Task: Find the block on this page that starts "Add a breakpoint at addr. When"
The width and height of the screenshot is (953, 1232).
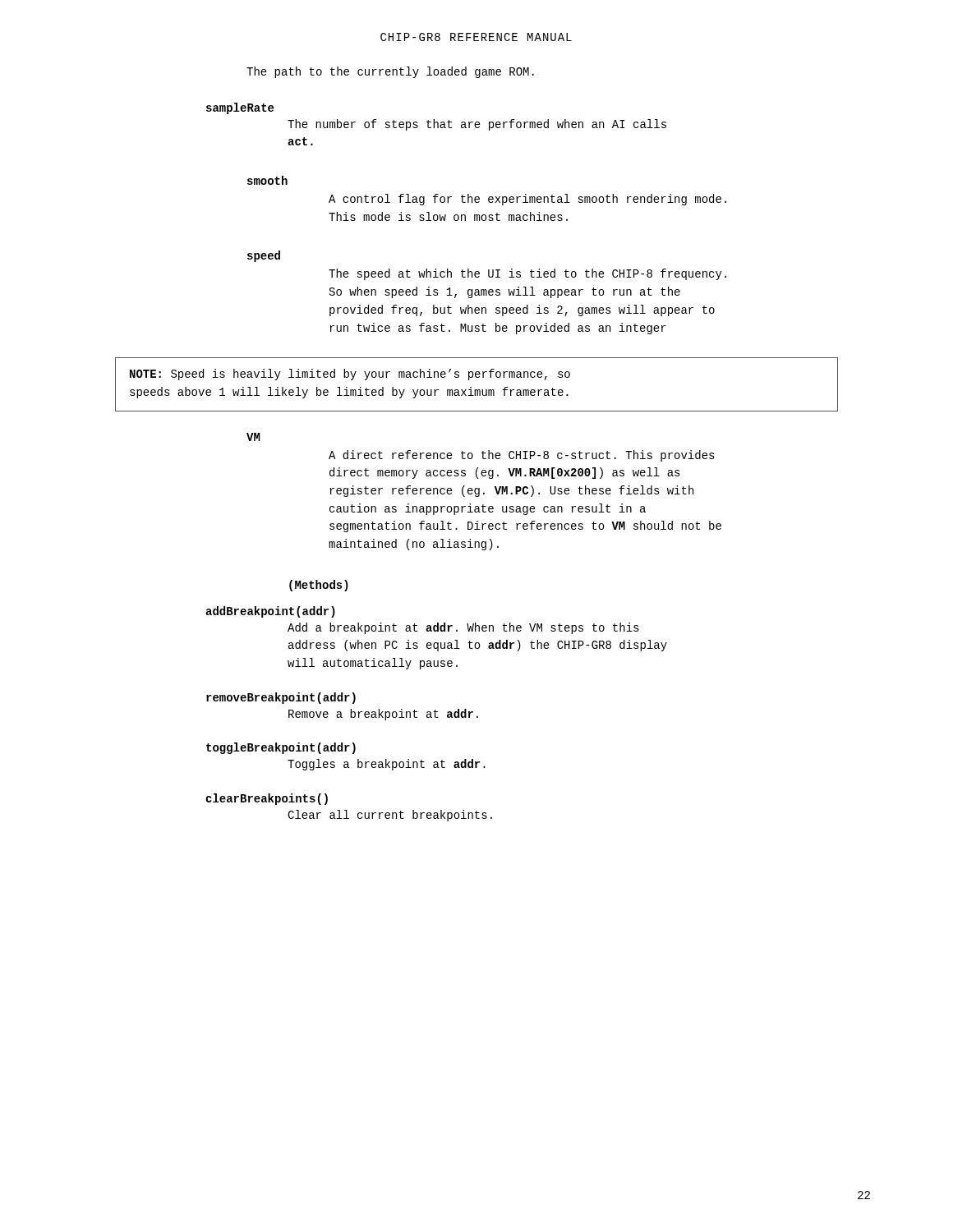Action: pos(477,646)
